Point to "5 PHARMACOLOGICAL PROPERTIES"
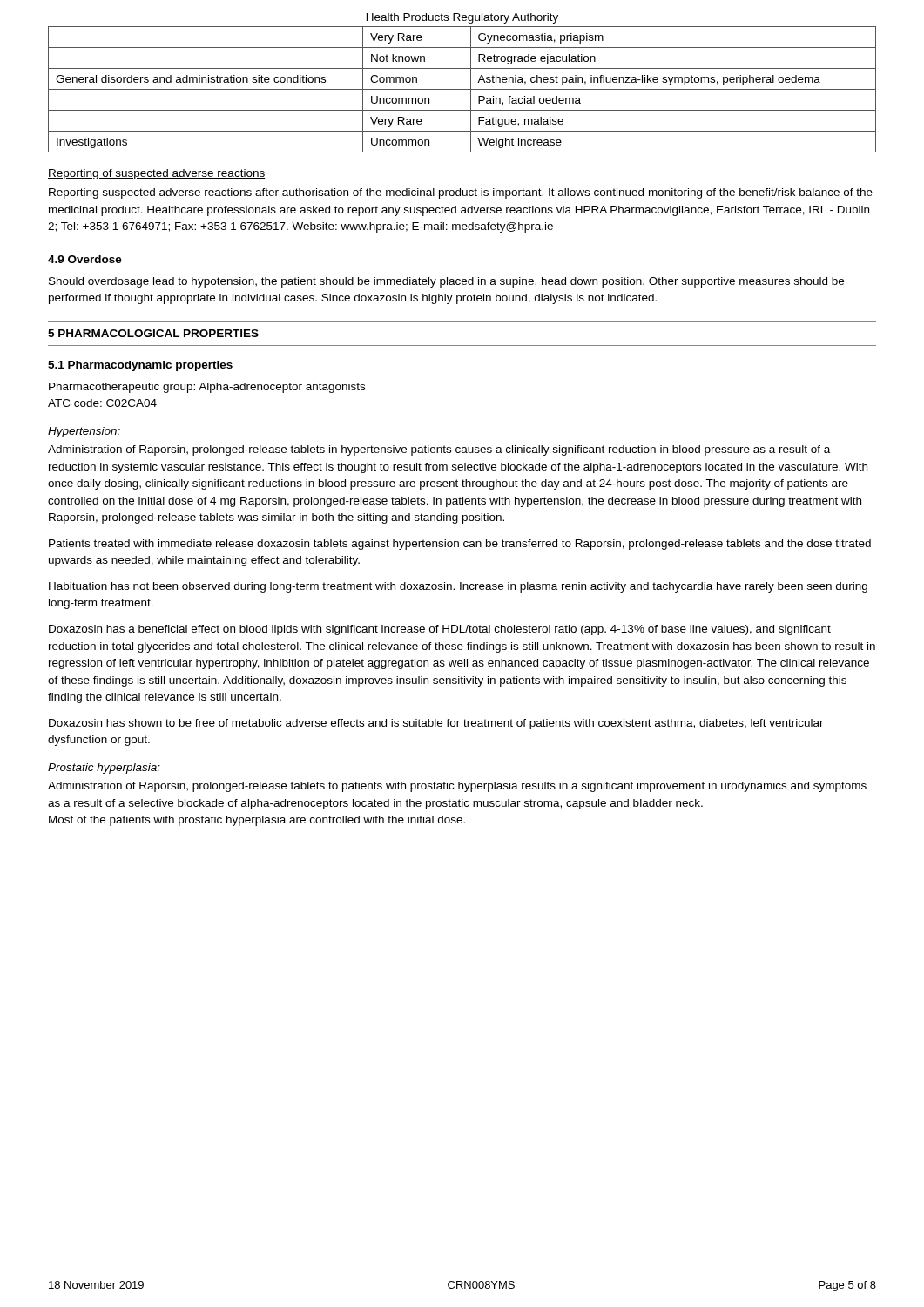Image resolution: width=924 pixels, height=1307 pixels. point(153,333)
